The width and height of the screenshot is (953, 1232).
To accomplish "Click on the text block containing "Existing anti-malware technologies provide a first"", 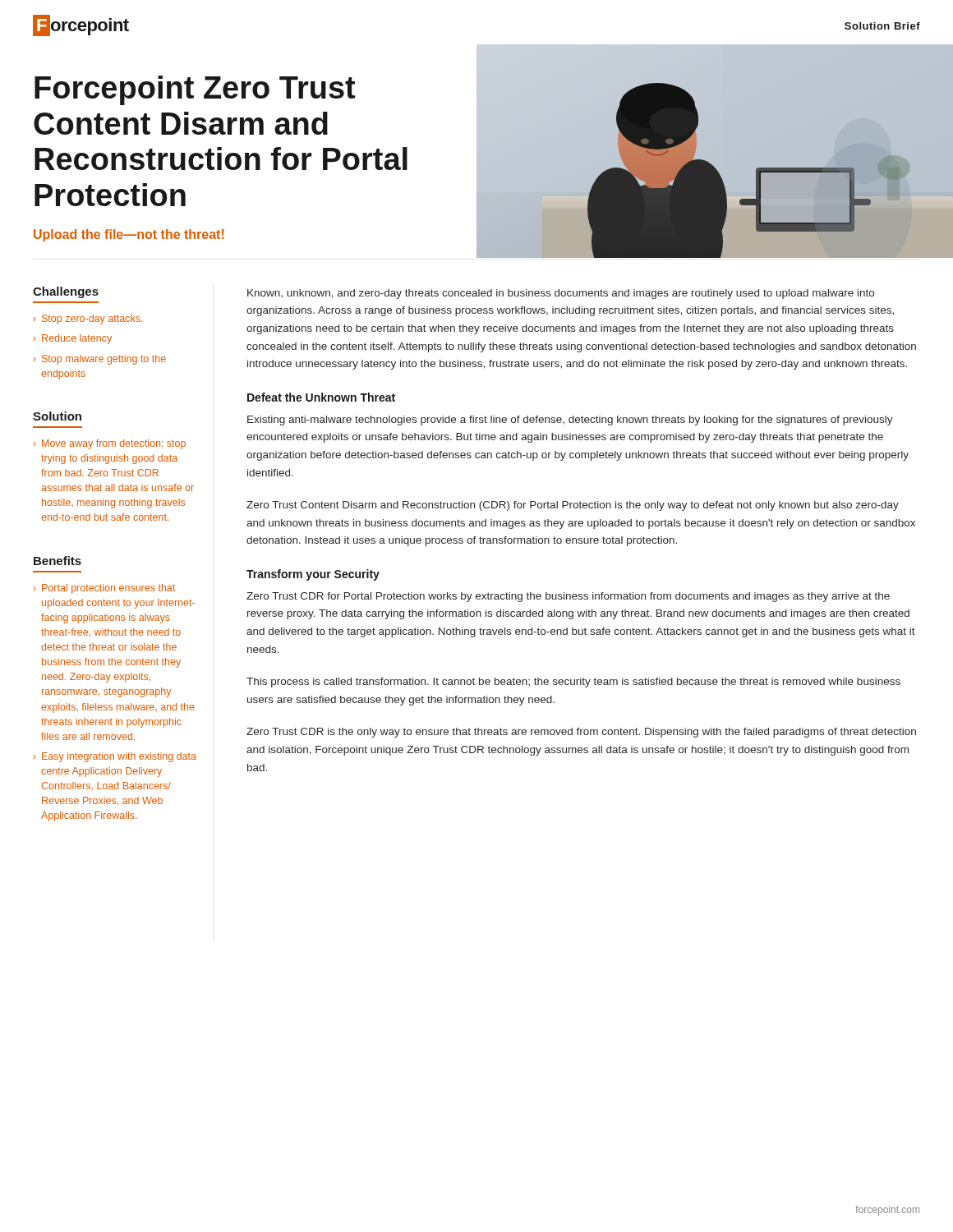I will 583,446.
